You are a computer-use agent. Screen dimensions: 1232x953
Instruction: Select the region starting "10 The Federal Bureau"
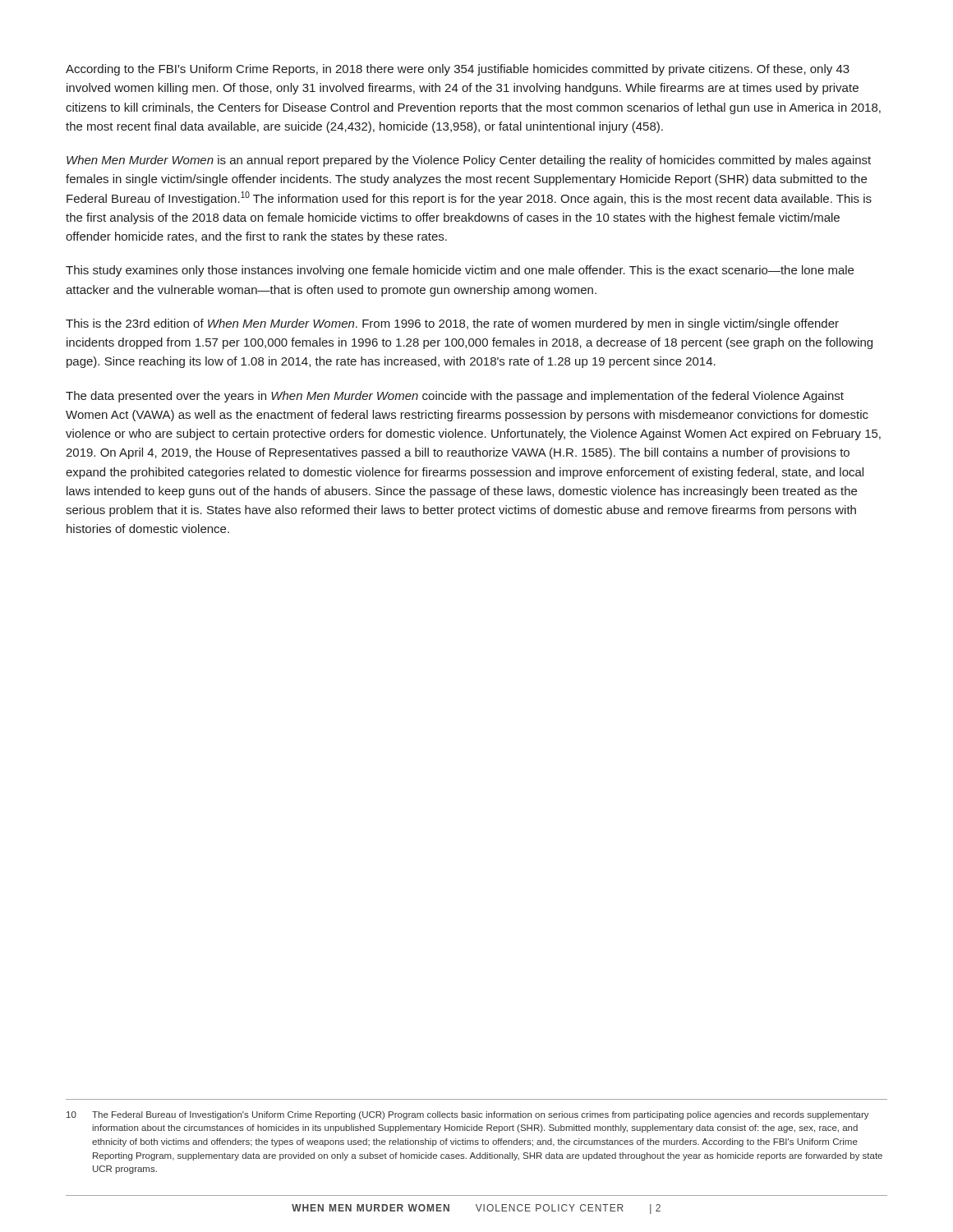tap(476, 1142)
